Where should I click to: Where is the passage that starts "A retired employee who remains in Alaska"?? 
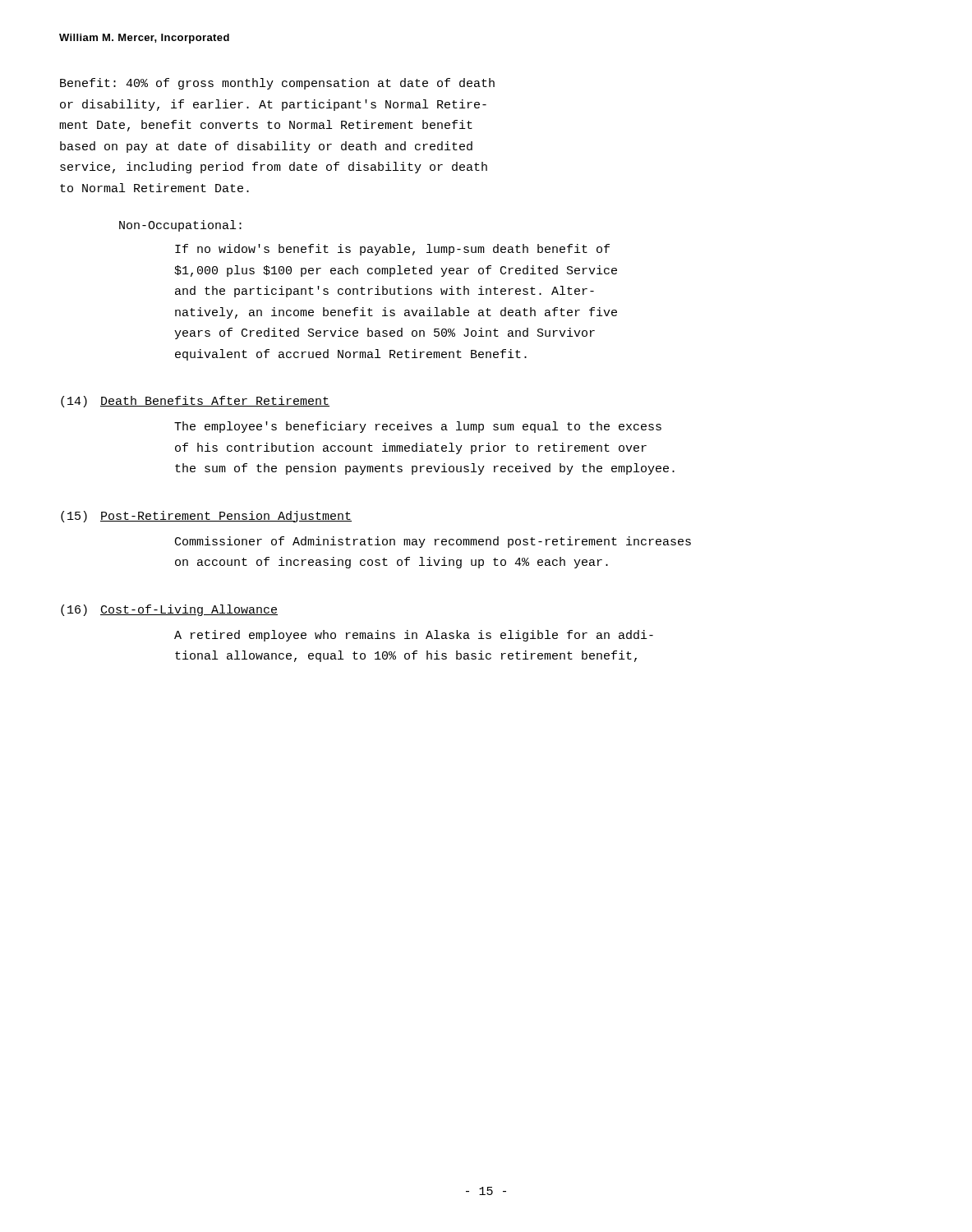click(x=543, y=646)
